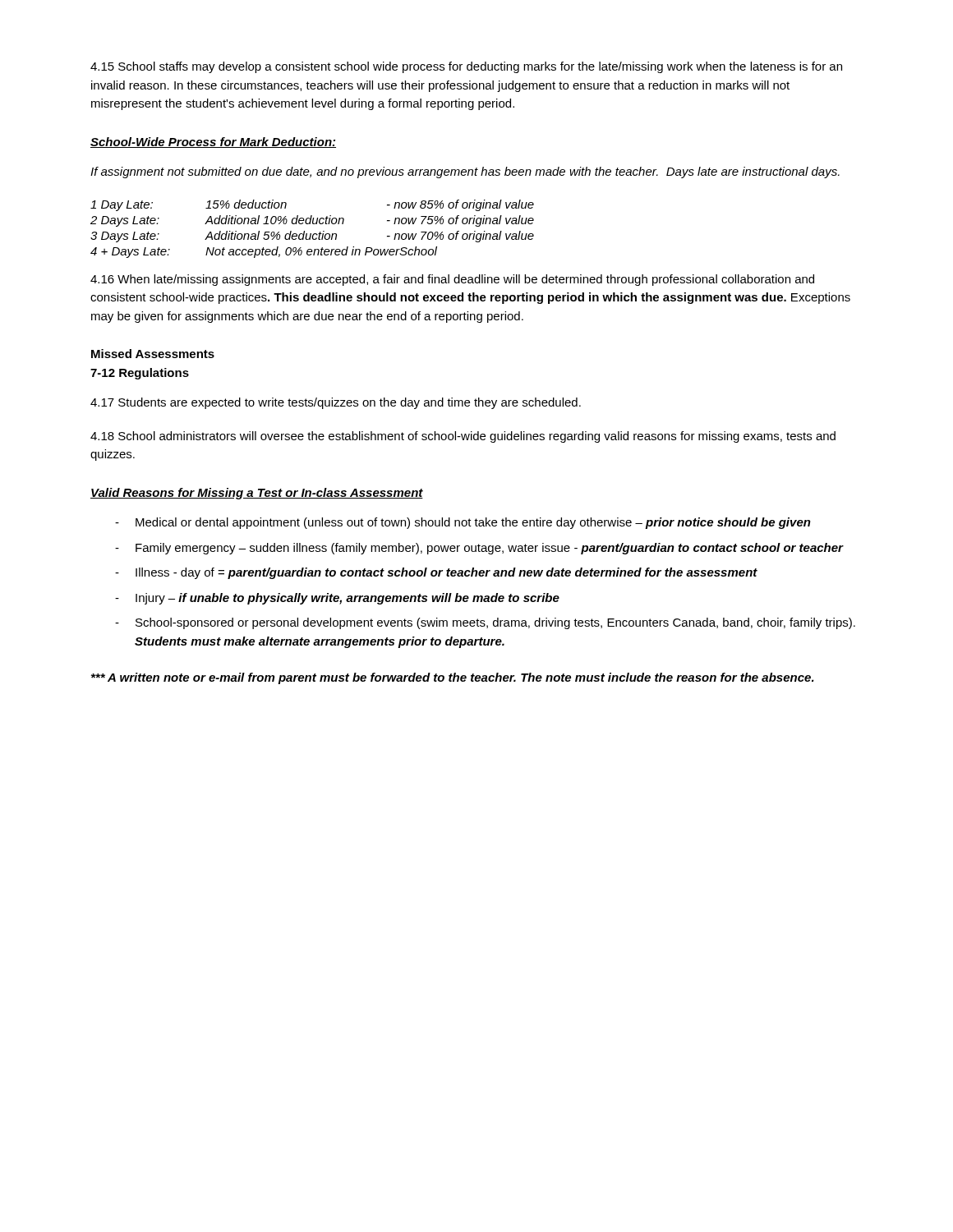953x1232 pixels.
Task: Select the region starting "- Family emergency – sudden"
Action: (x=479, y=548)
